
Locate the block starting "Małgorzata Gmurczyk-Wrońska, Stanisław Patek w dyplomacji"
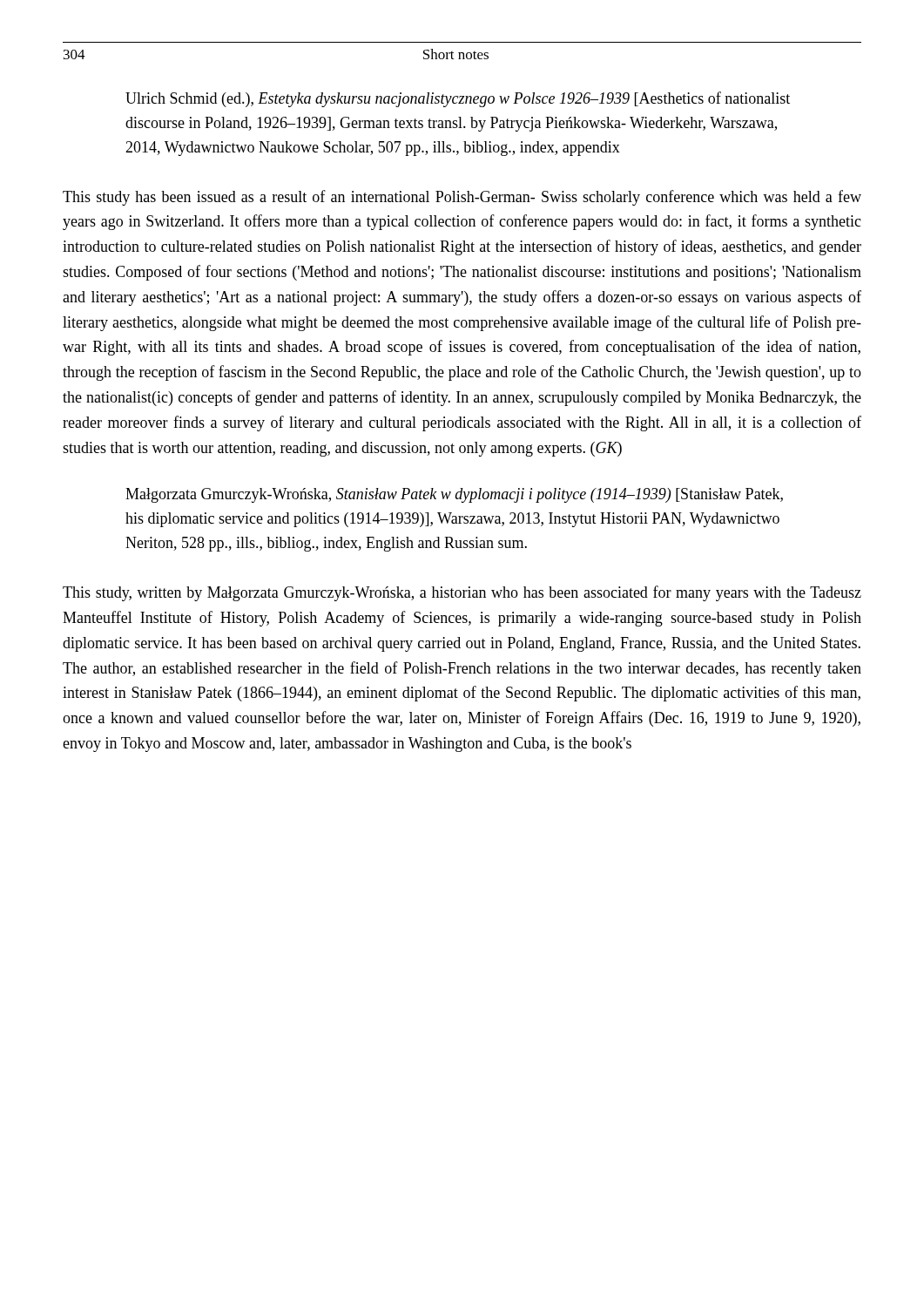[455, 519]
